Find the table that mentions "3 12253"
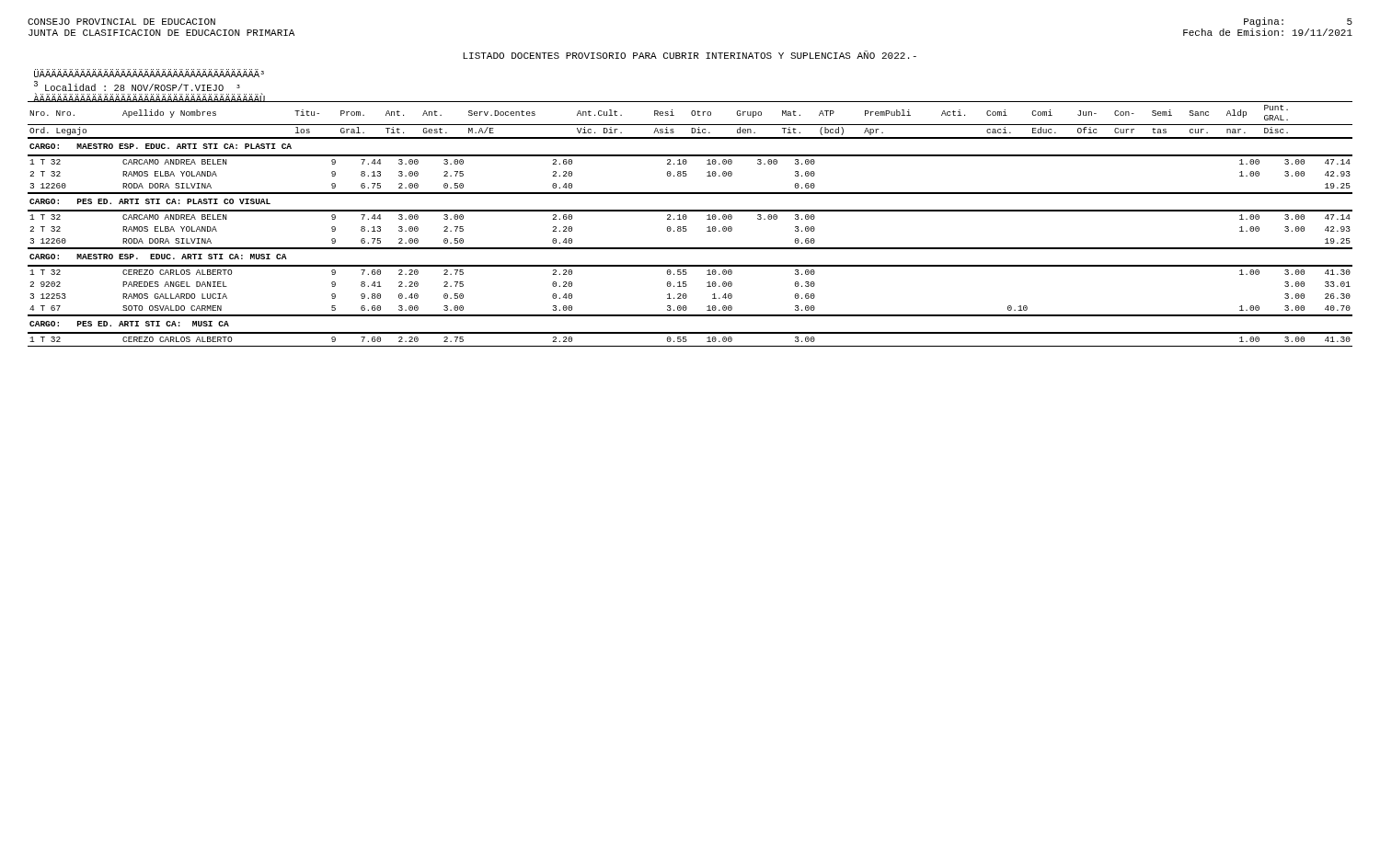 pyautogui.click(x=690, y=224)
